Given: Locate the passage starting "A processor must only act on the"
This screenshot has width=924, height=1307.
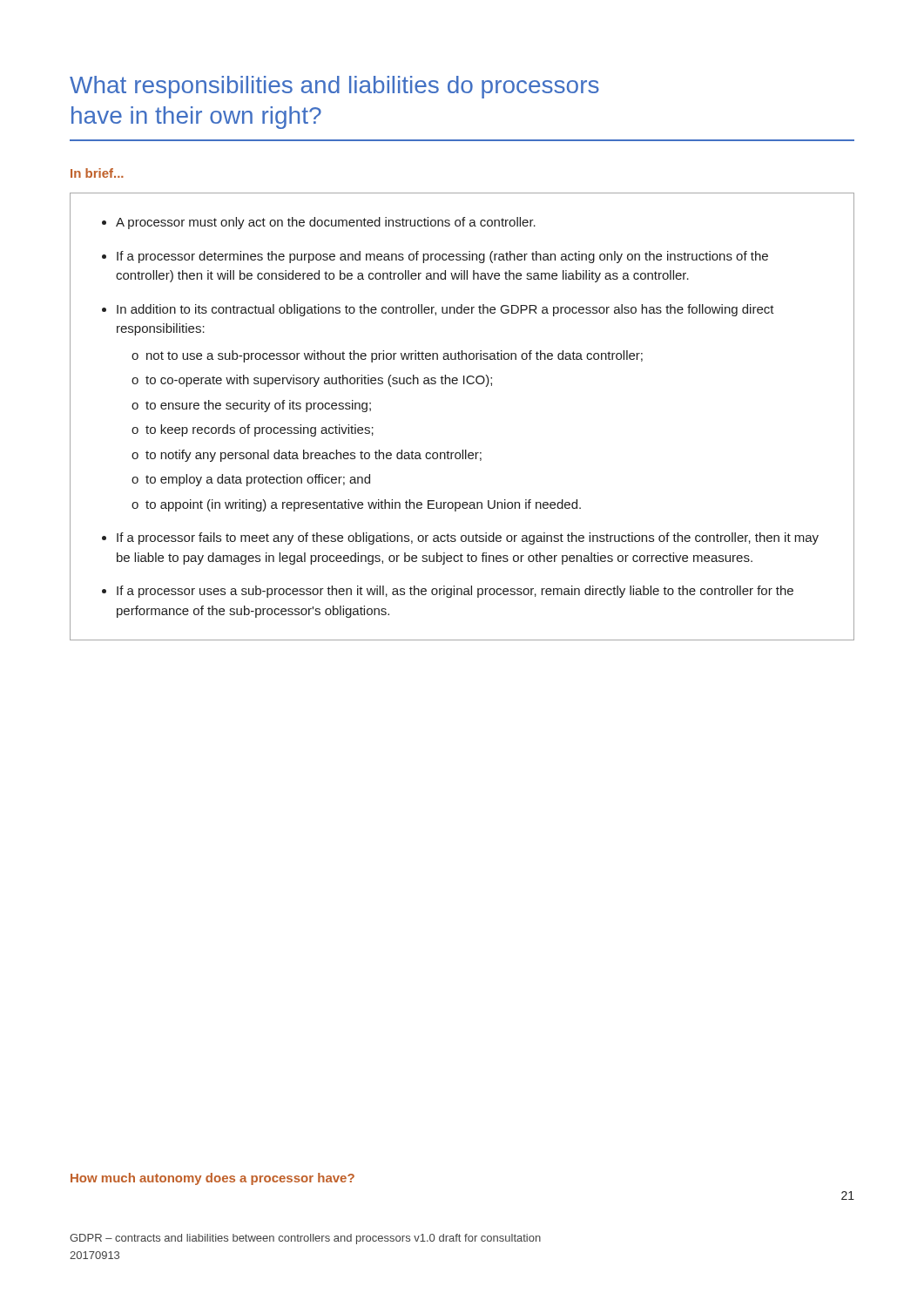Looking at the screenshot, I should pyautogui.click(x=319, y=223).
